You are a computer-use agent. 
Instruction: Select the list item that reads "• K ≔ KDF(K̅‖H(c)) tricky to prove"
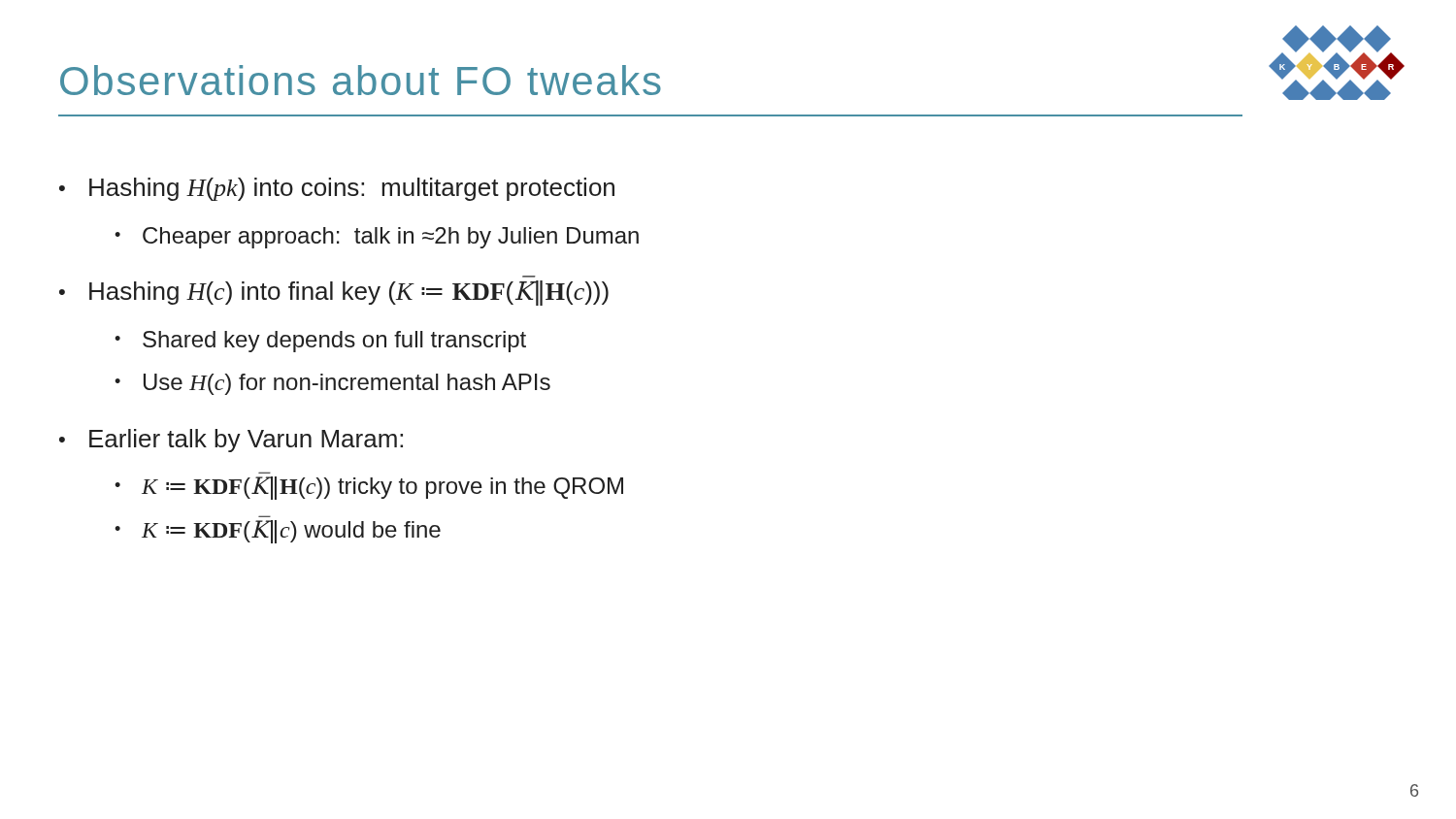tap(370, 486)
